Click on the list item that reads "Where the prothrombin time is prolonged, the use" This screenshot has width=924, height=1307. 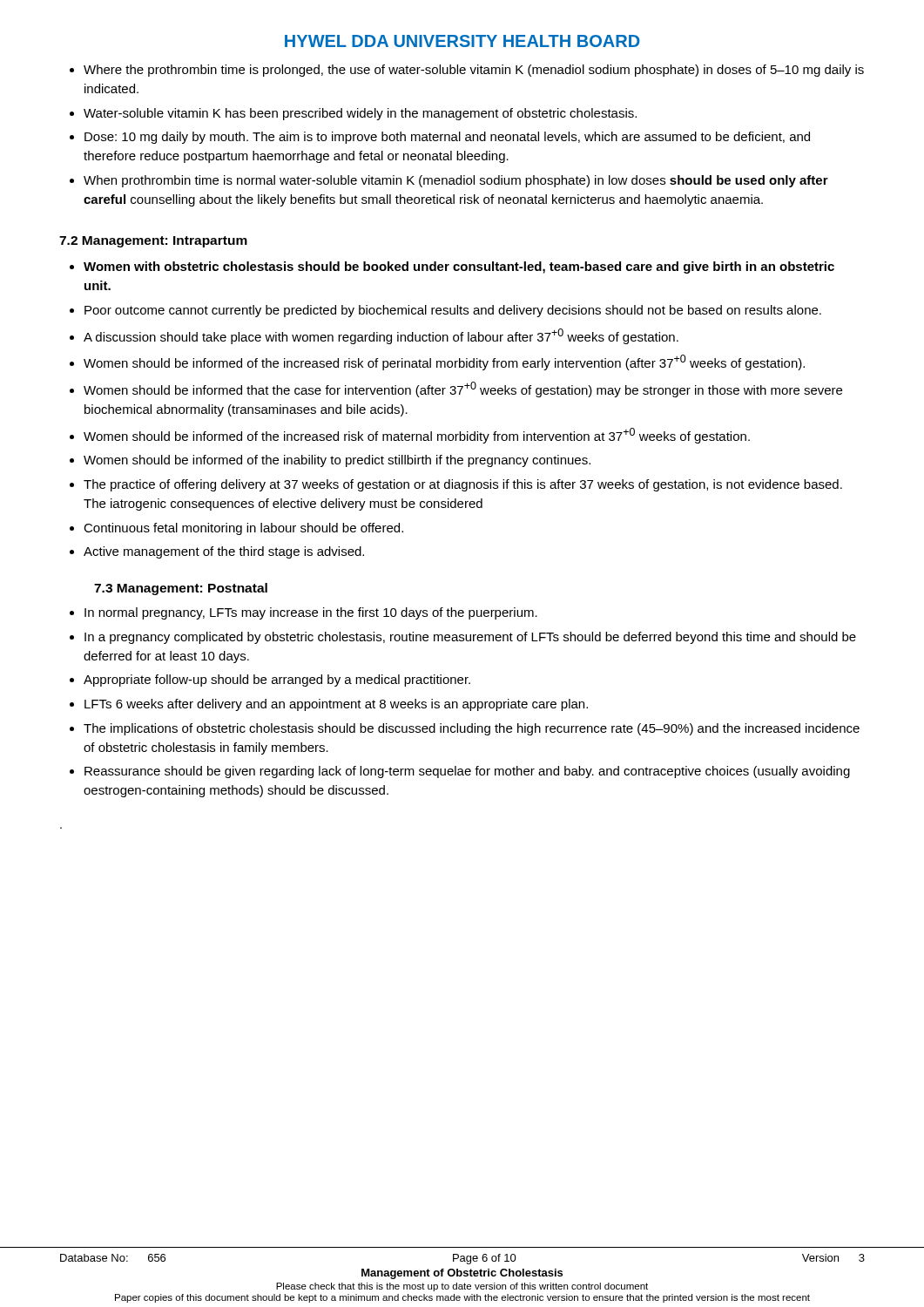coord(474,79)
